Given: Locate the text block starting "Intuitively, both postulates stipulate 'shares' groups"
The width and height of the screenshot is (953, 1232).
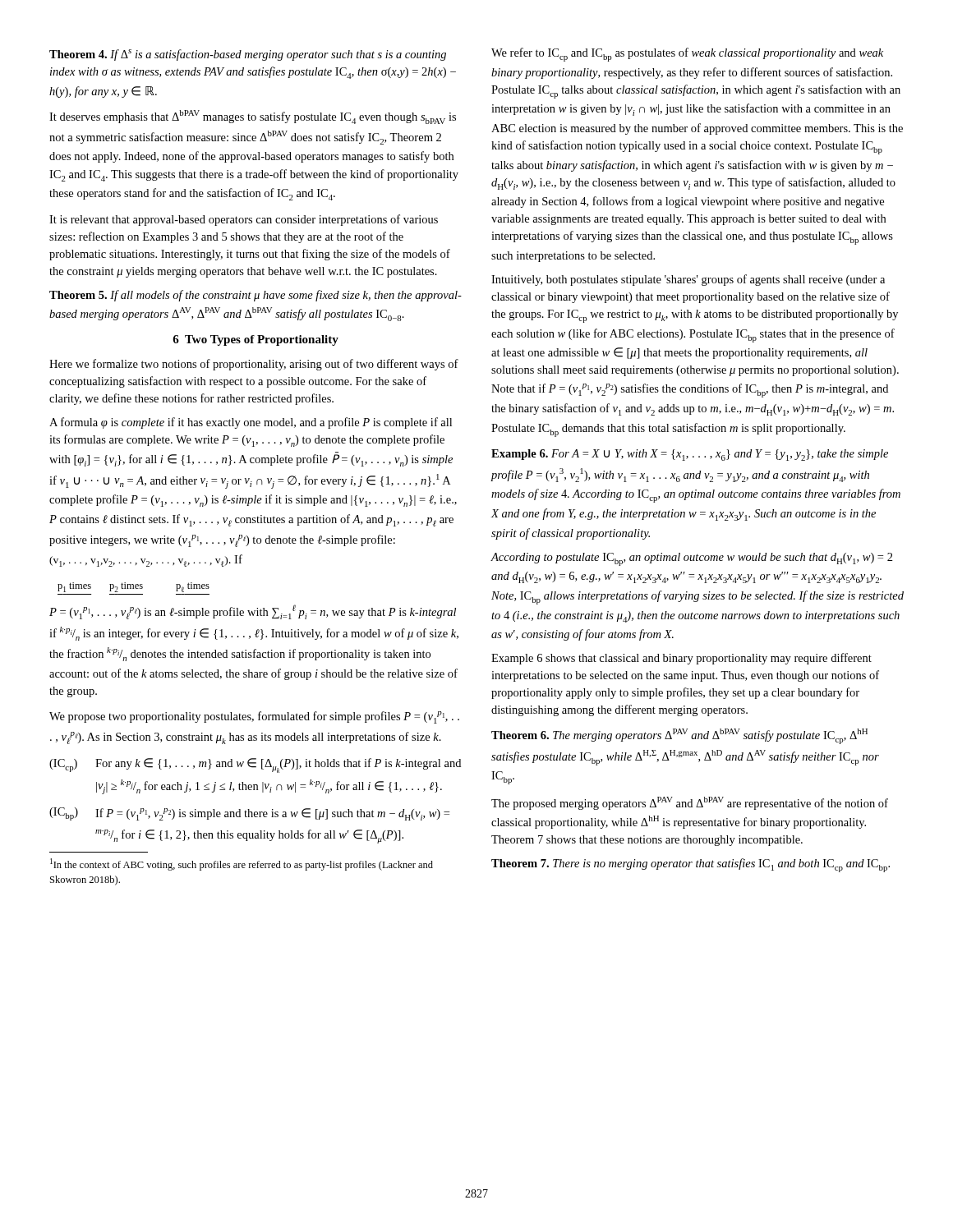Looking at the screenshot, I should 698,355.
